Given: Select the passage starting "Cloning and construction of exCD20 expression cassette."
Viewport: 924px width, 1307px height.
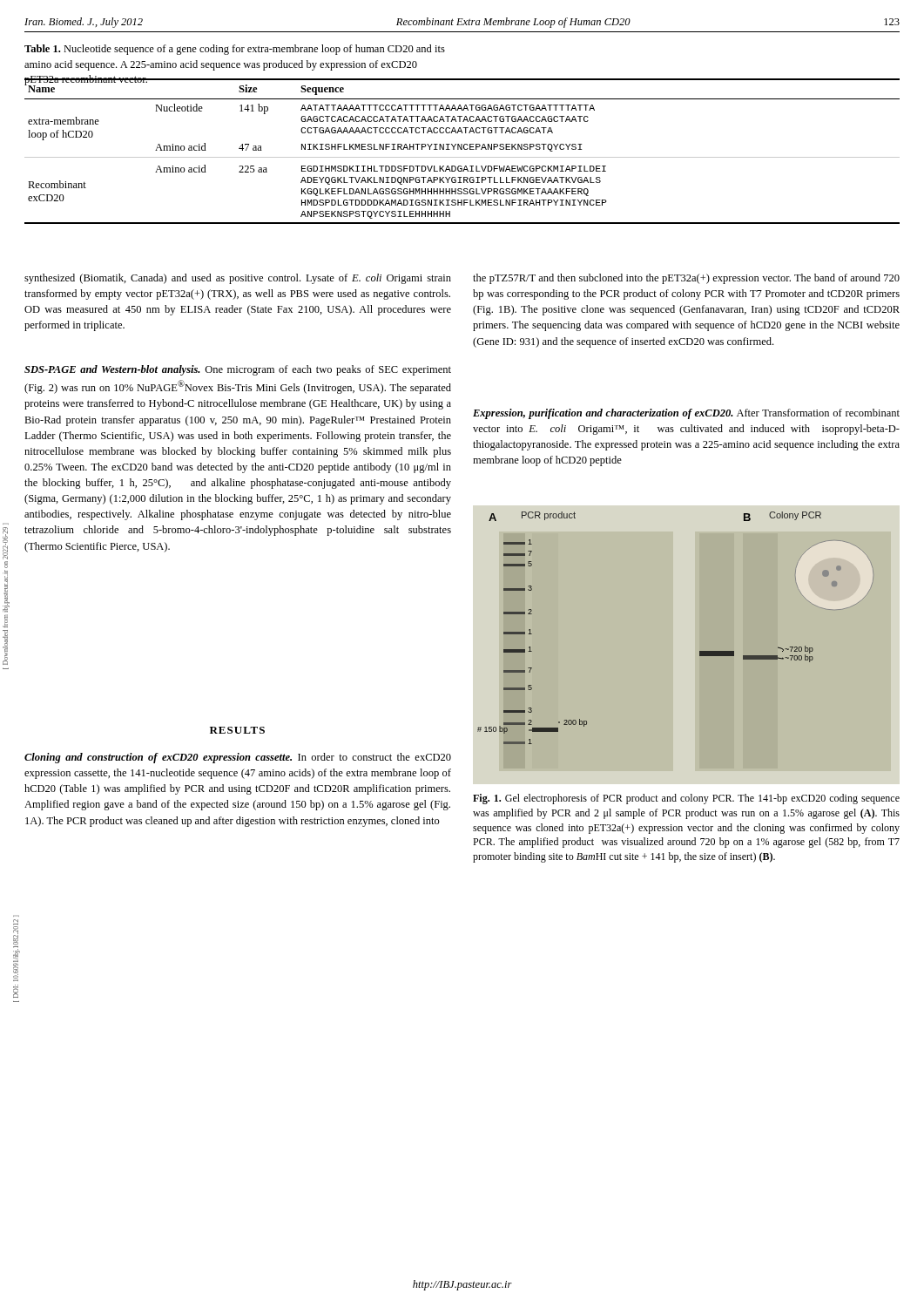Looking at the screenshot, I should click(238, 789).
